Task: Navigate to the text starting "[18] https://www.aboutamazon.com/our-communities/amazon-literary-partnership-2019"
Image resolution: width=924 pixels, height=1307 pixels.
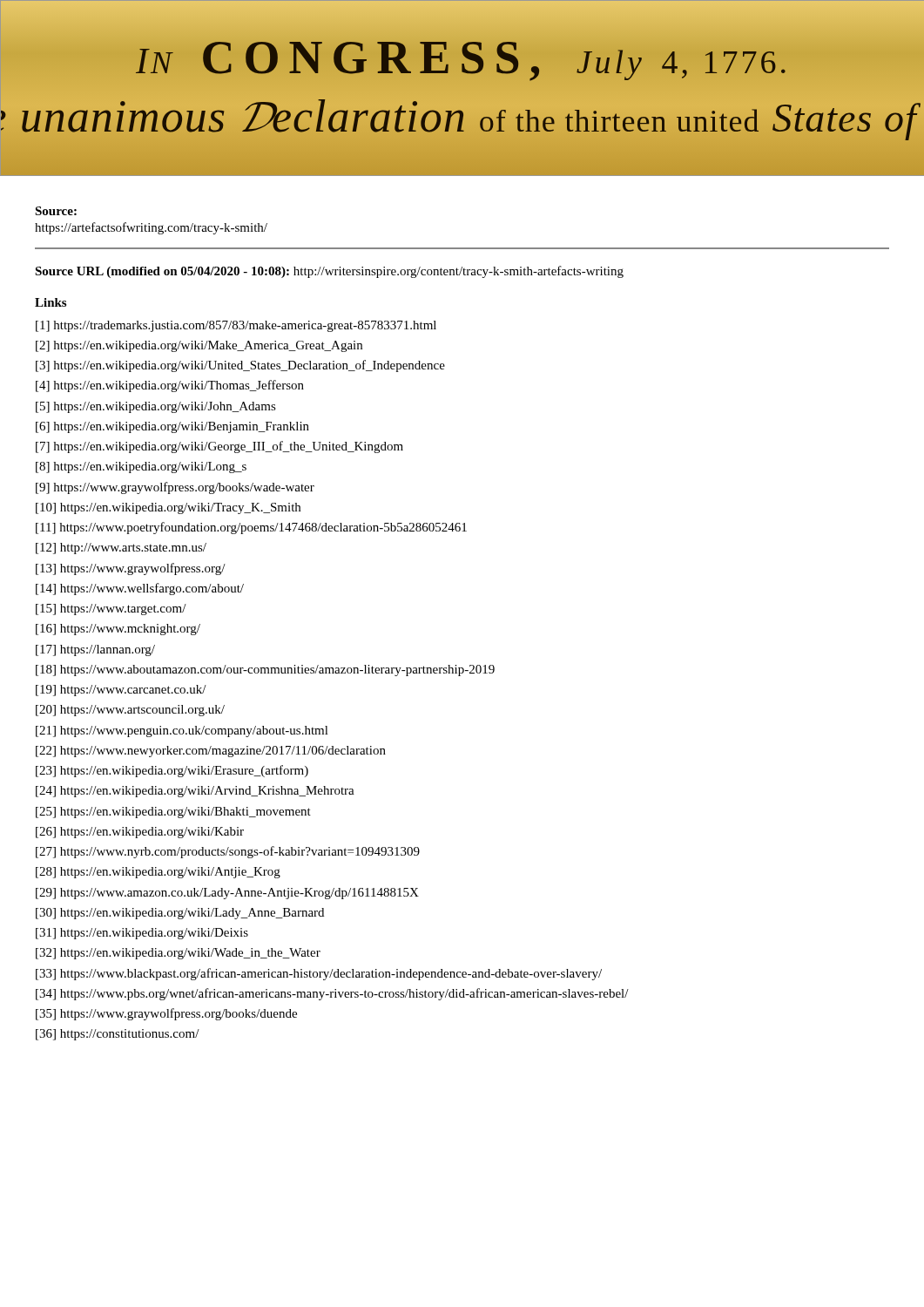Action: pyautogui.click(x=265, y=669)
